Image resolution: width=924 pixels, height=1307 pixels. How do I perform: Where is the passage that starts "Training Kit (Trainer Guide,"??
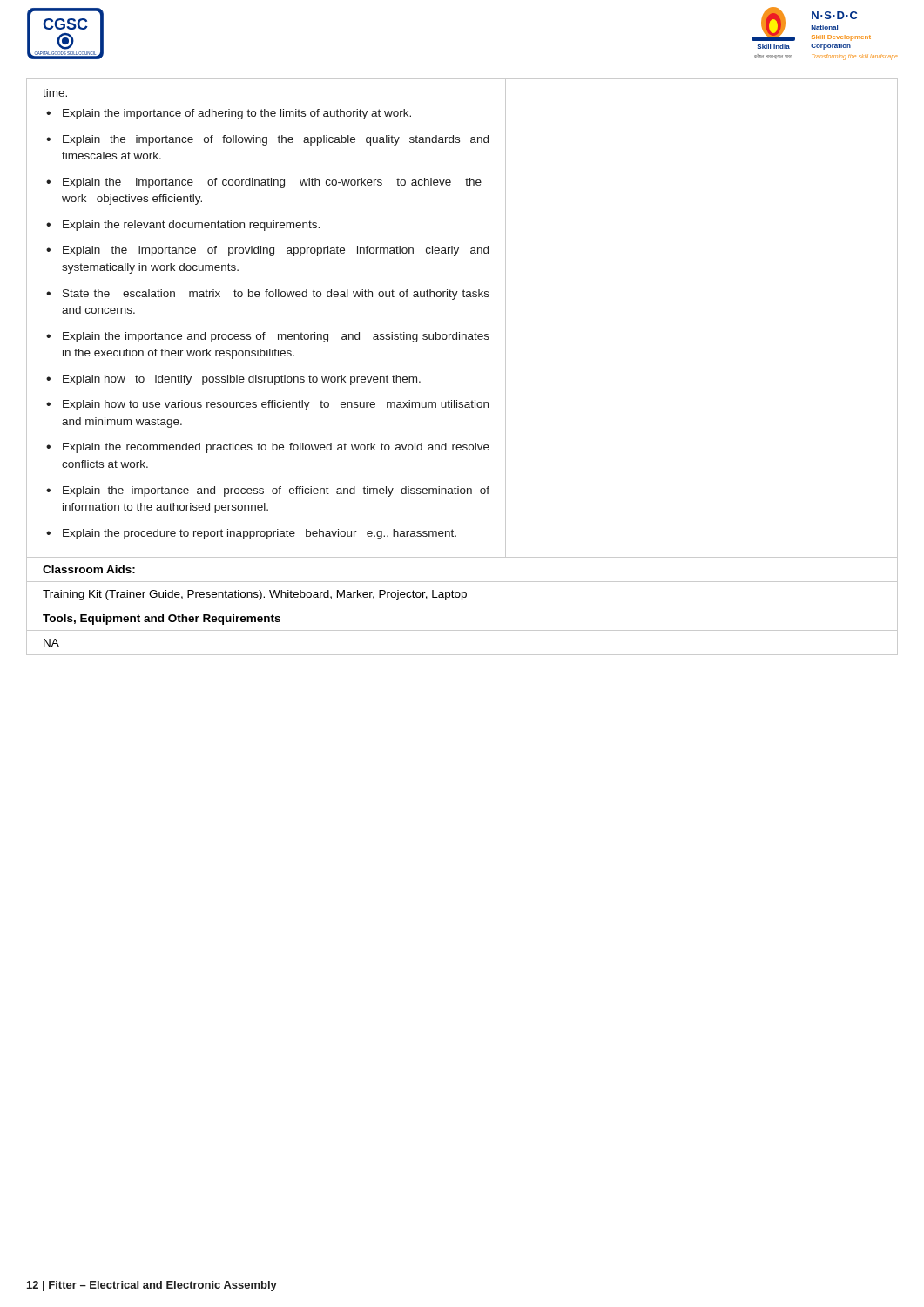coord(255,594)
